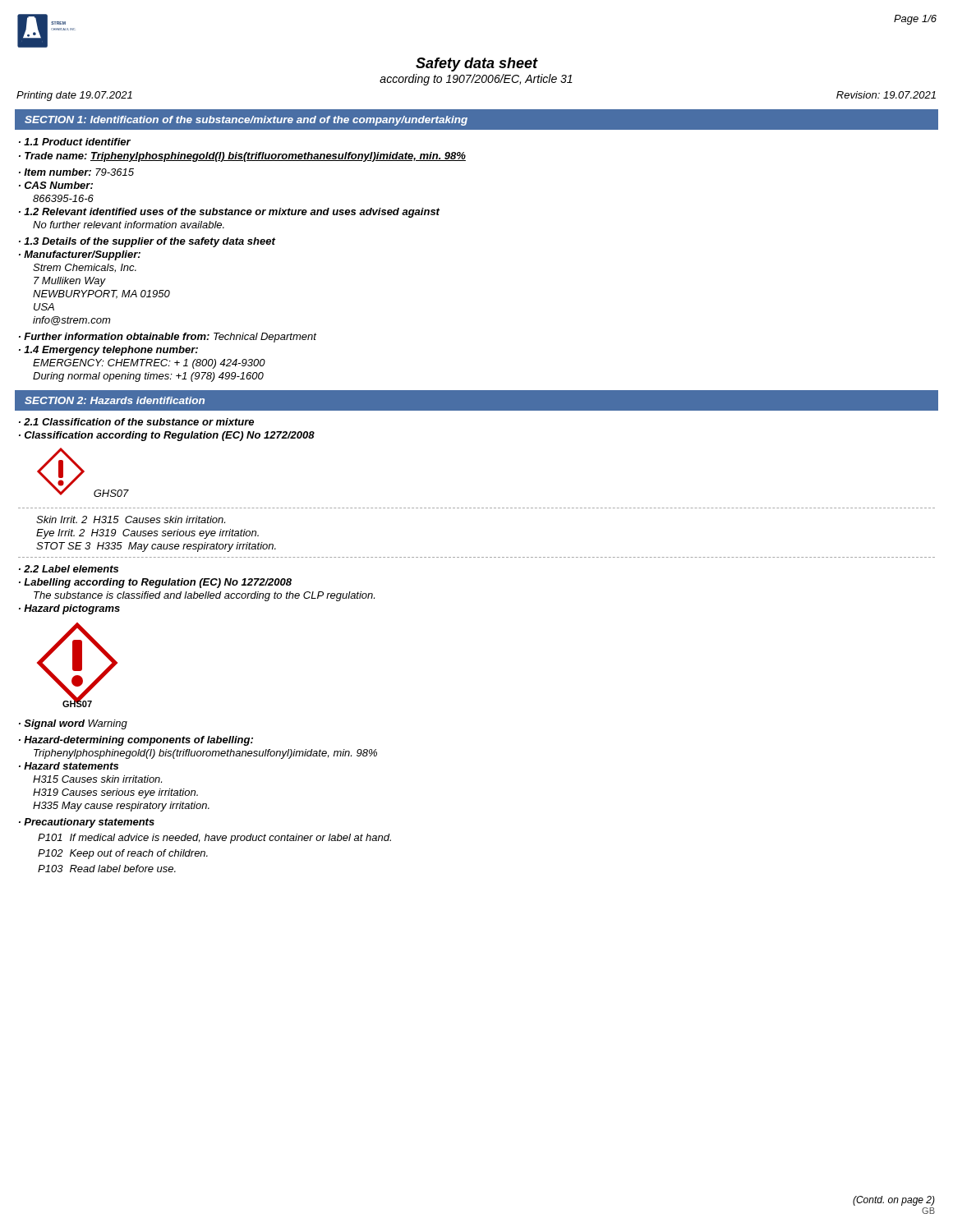Locate the text block that says "Skin Irrit. 2"
This screenshot has height=1232, width=953.
(x=131, y=519)
